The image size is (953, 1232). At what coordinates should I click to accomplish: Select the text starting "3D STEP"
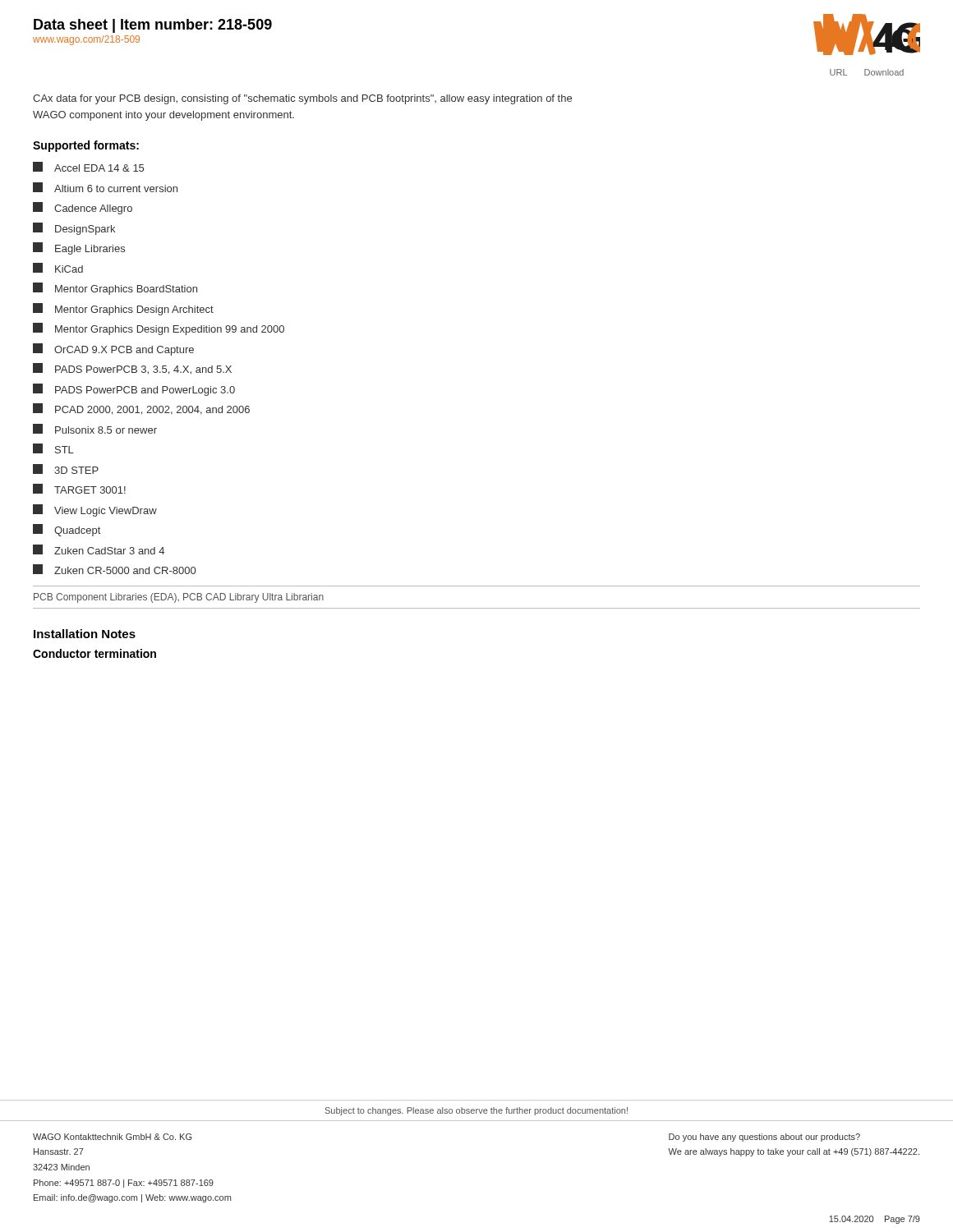tap(66, 470)
